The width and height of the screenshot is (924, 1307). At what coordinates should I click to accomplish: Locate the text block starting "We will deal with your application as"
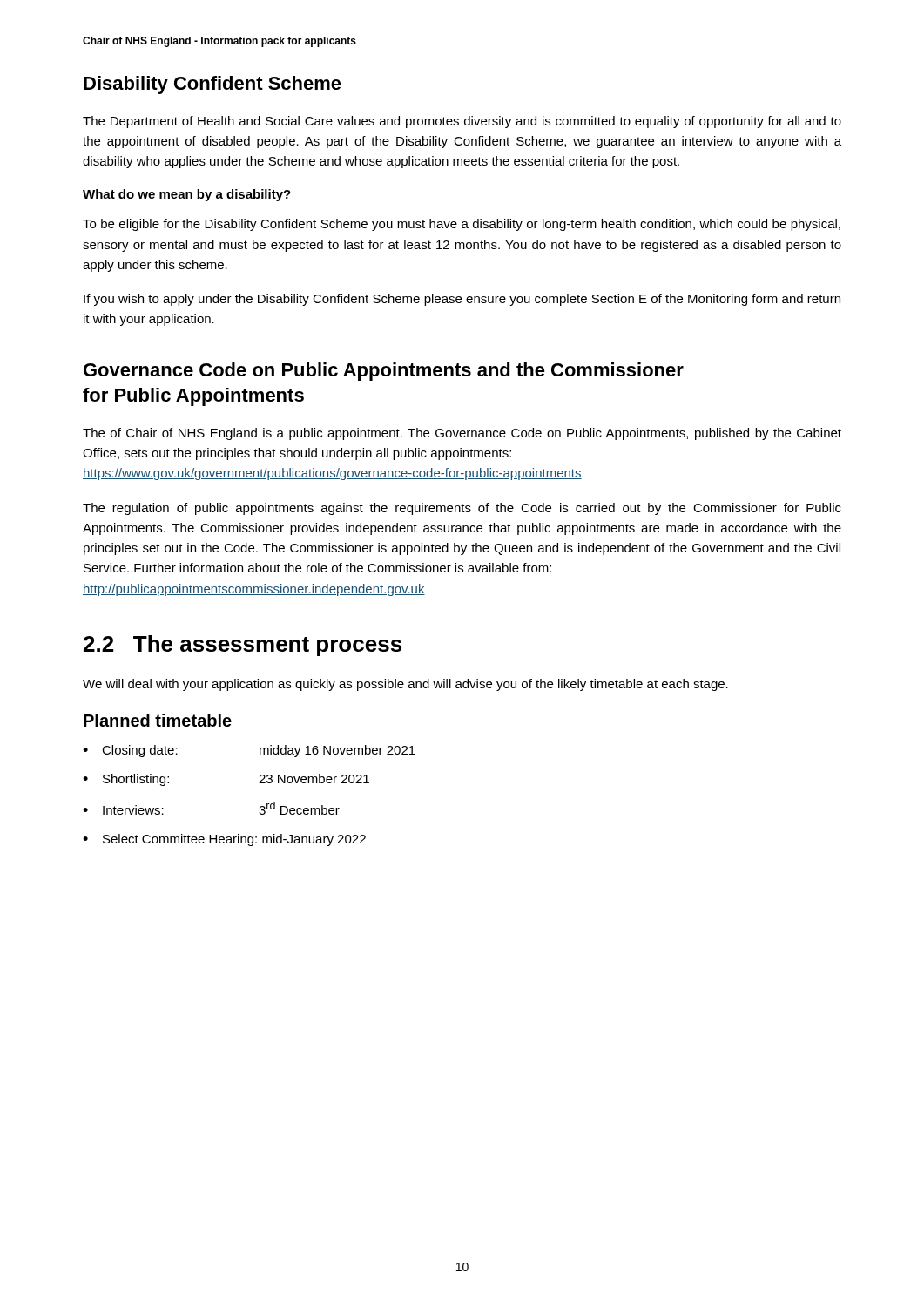click(406, 683)
